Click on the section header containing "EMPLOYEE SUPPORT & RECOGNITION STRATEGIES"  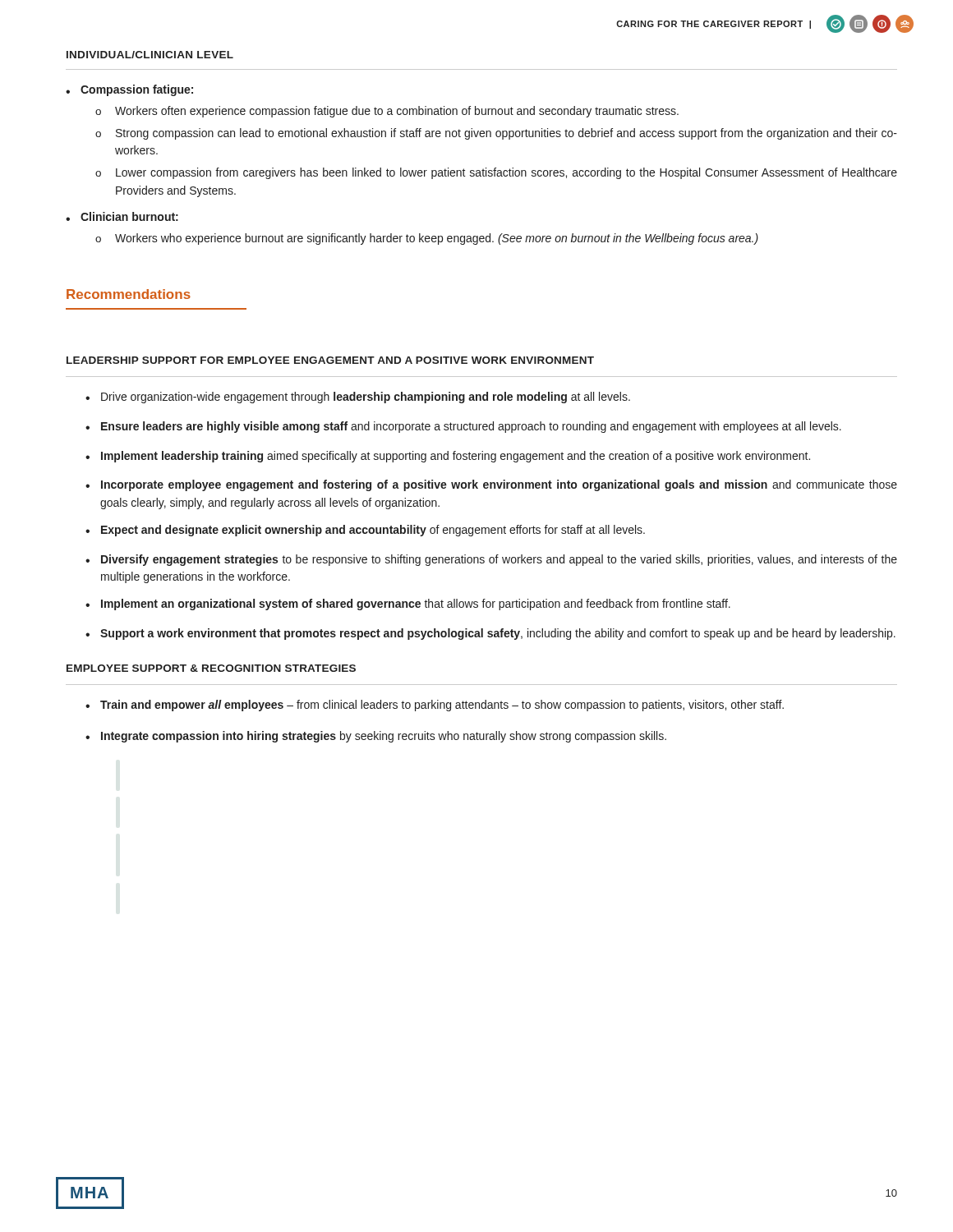211,668
